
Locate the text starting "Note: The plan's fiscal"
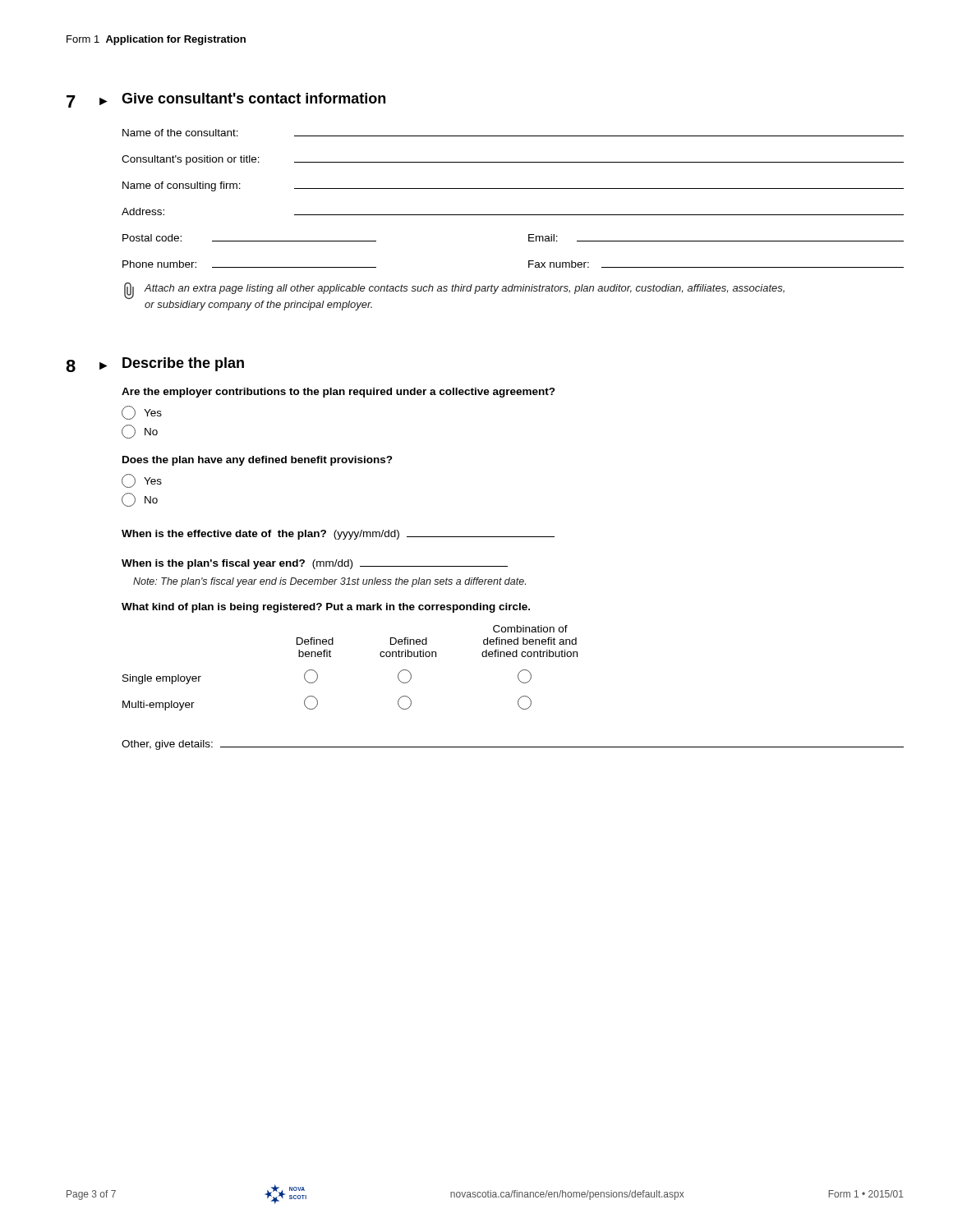pyautogui.click(x=324, y=582)
